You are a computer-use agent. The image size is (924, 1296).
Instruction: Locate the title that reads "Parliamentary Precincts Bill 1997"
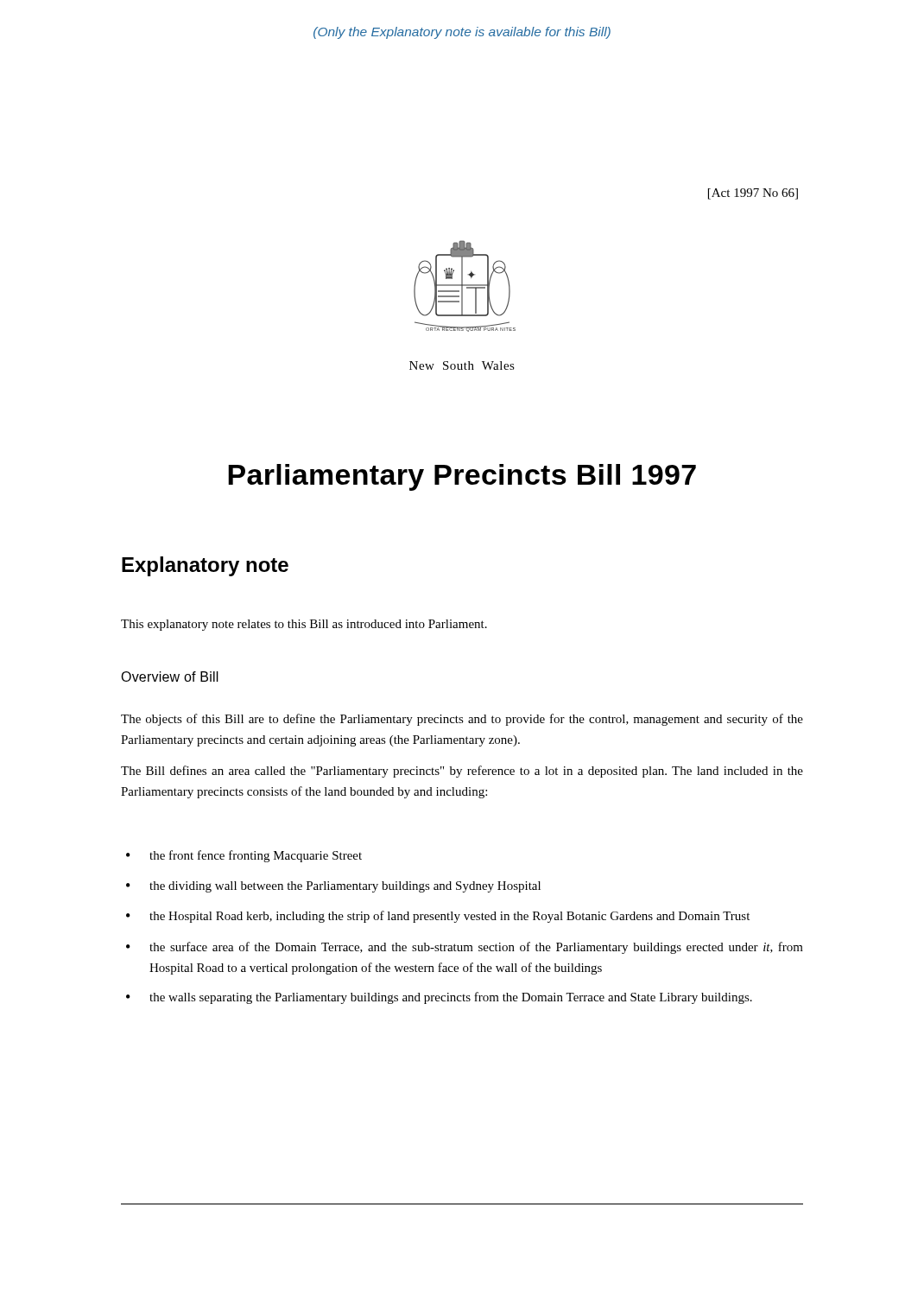[462, 474]
